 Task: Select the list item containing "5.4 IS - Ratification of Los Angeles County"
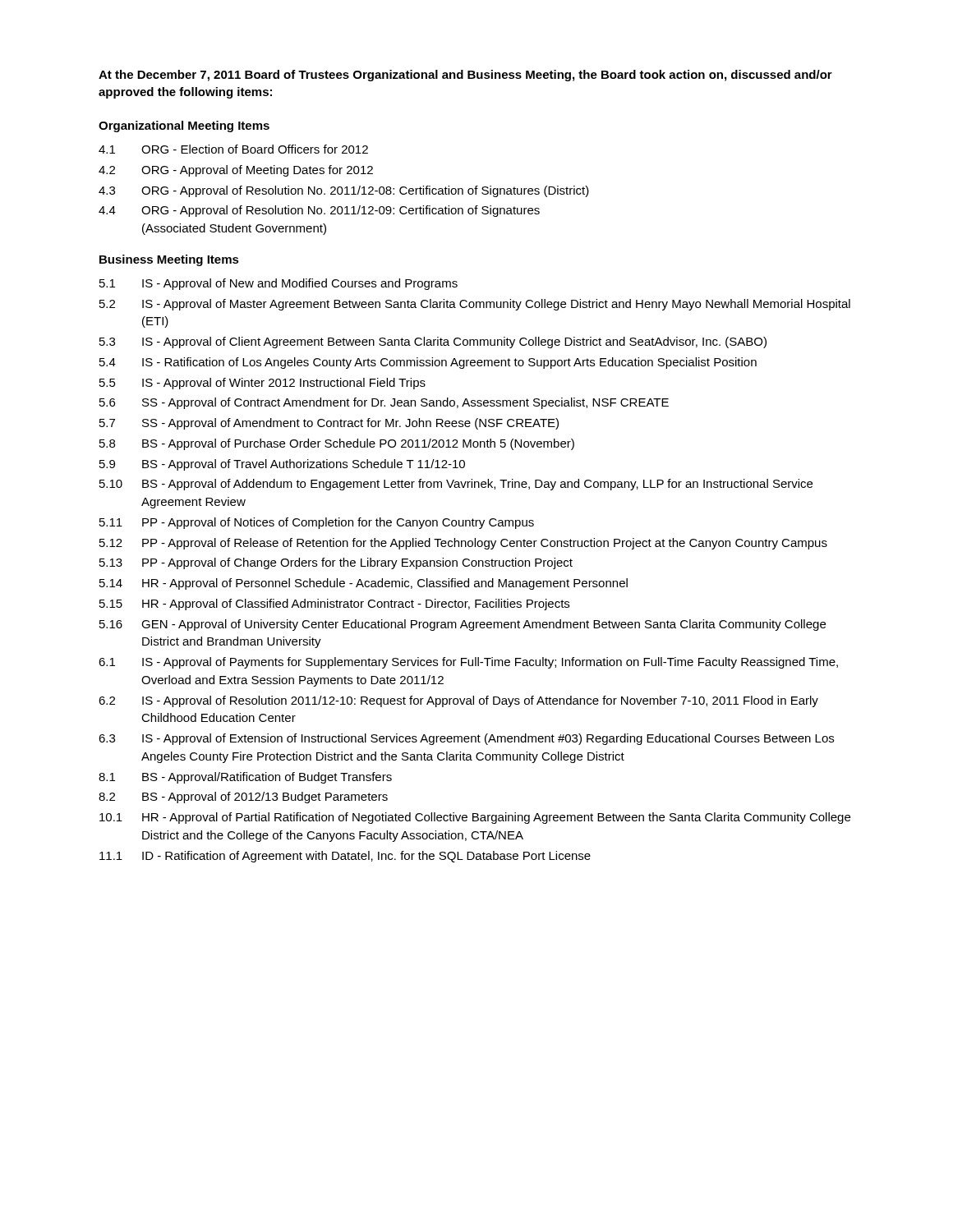pos(476,362)
